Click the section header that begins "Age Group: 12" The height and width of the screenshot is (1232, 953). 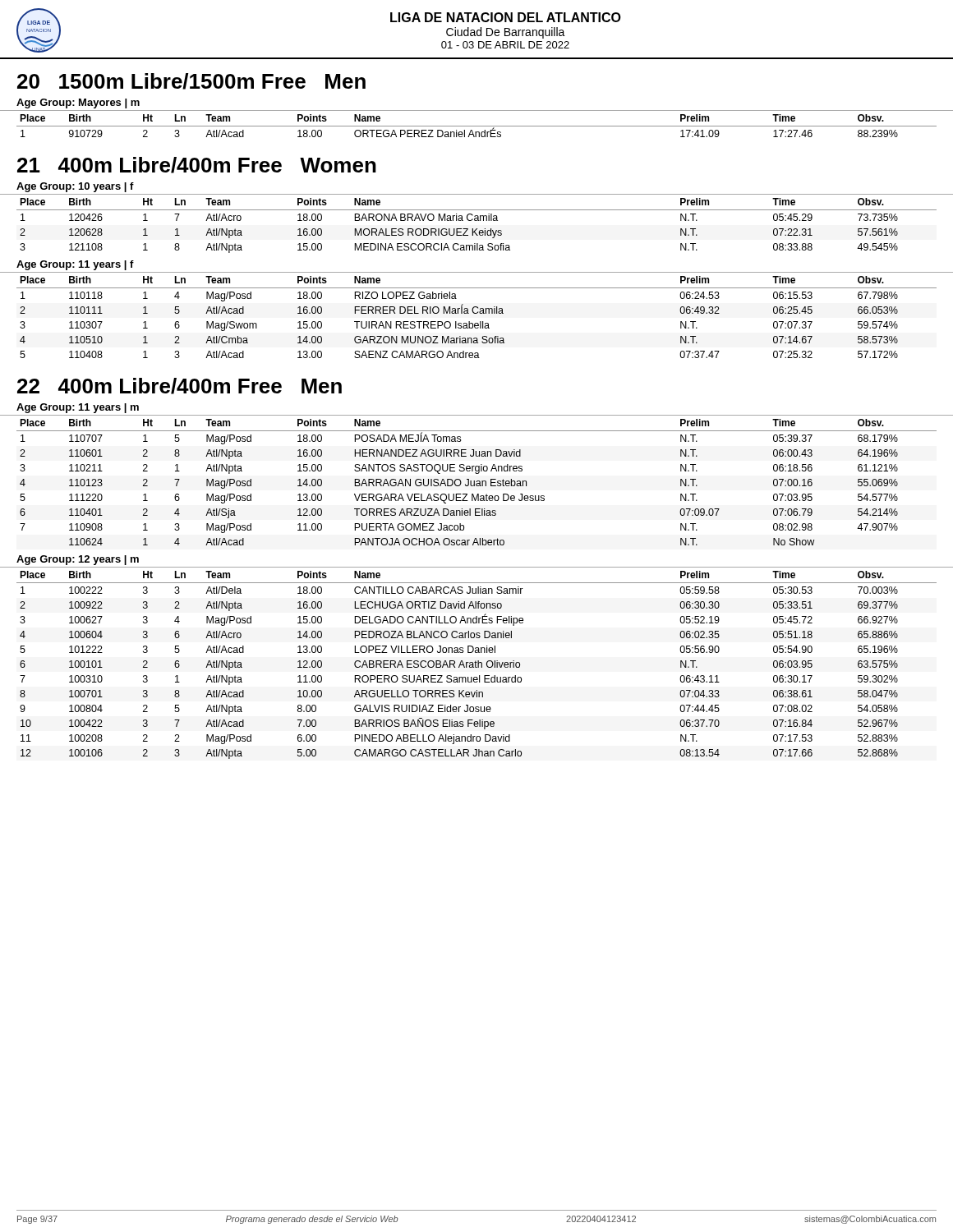78,559
